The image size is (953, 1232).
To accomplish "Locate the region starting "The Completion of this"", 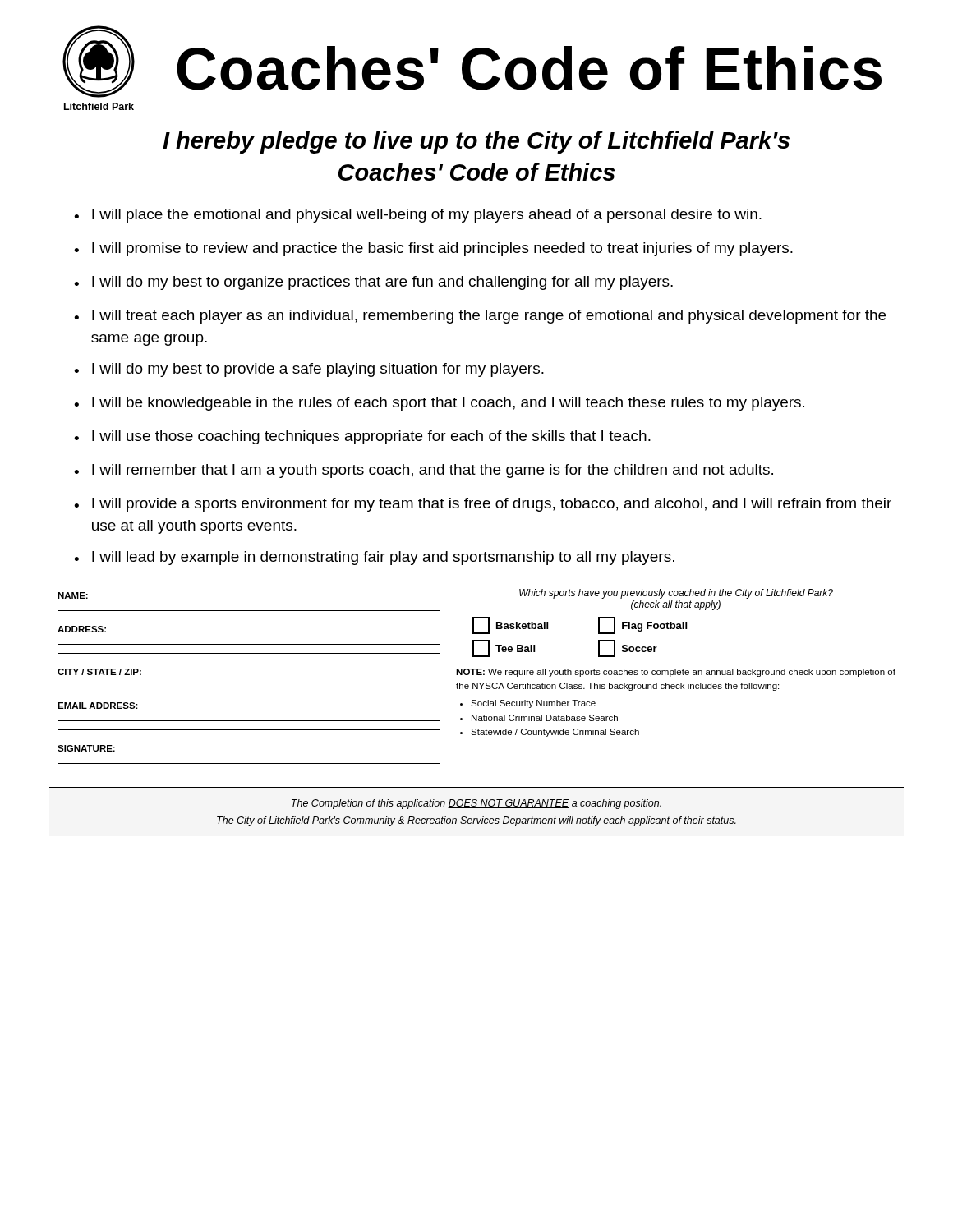I will [x=476, y=812].
